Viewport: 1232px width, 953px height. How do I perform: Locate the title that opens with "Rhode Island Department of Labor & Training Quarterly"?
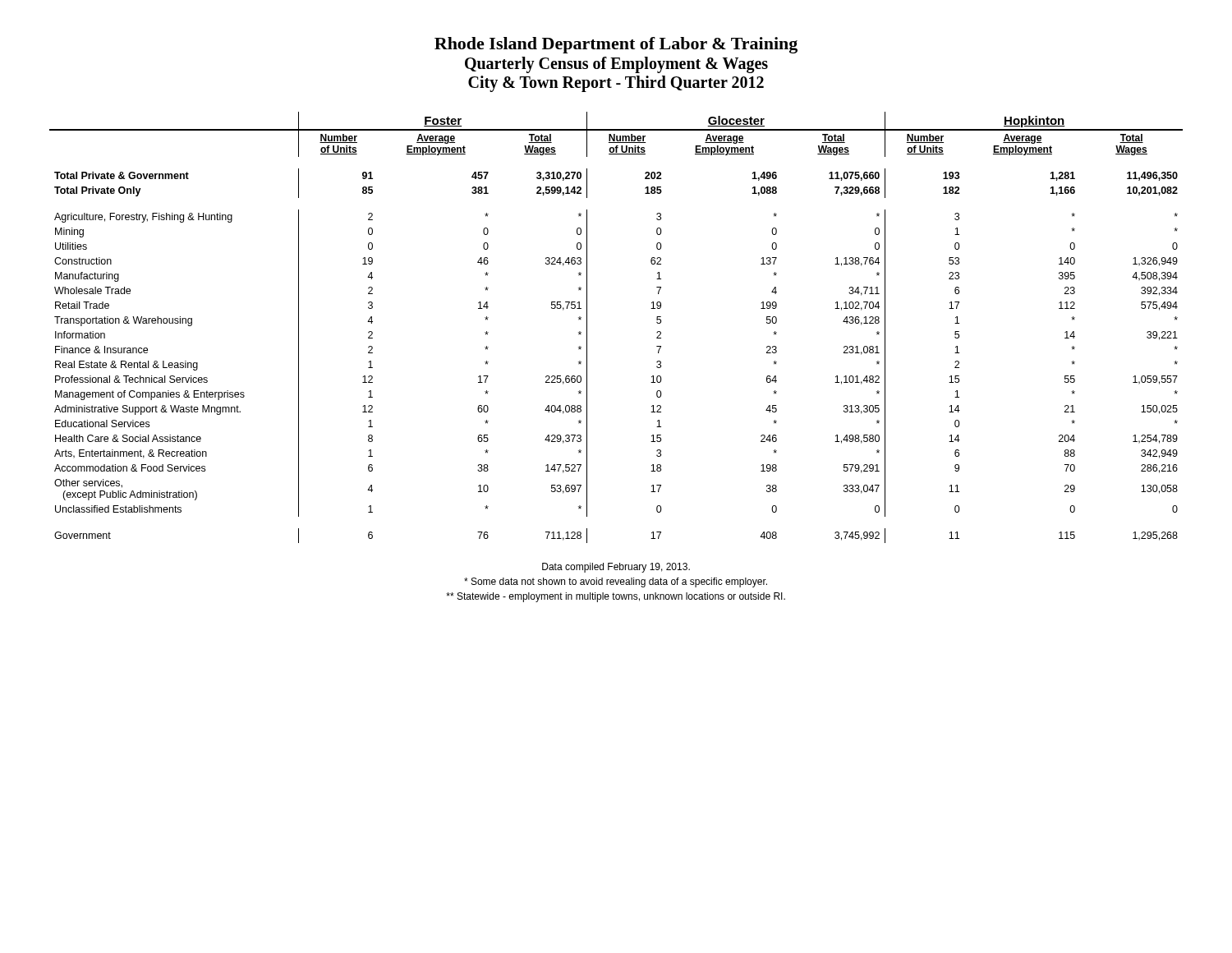[616, 62]
